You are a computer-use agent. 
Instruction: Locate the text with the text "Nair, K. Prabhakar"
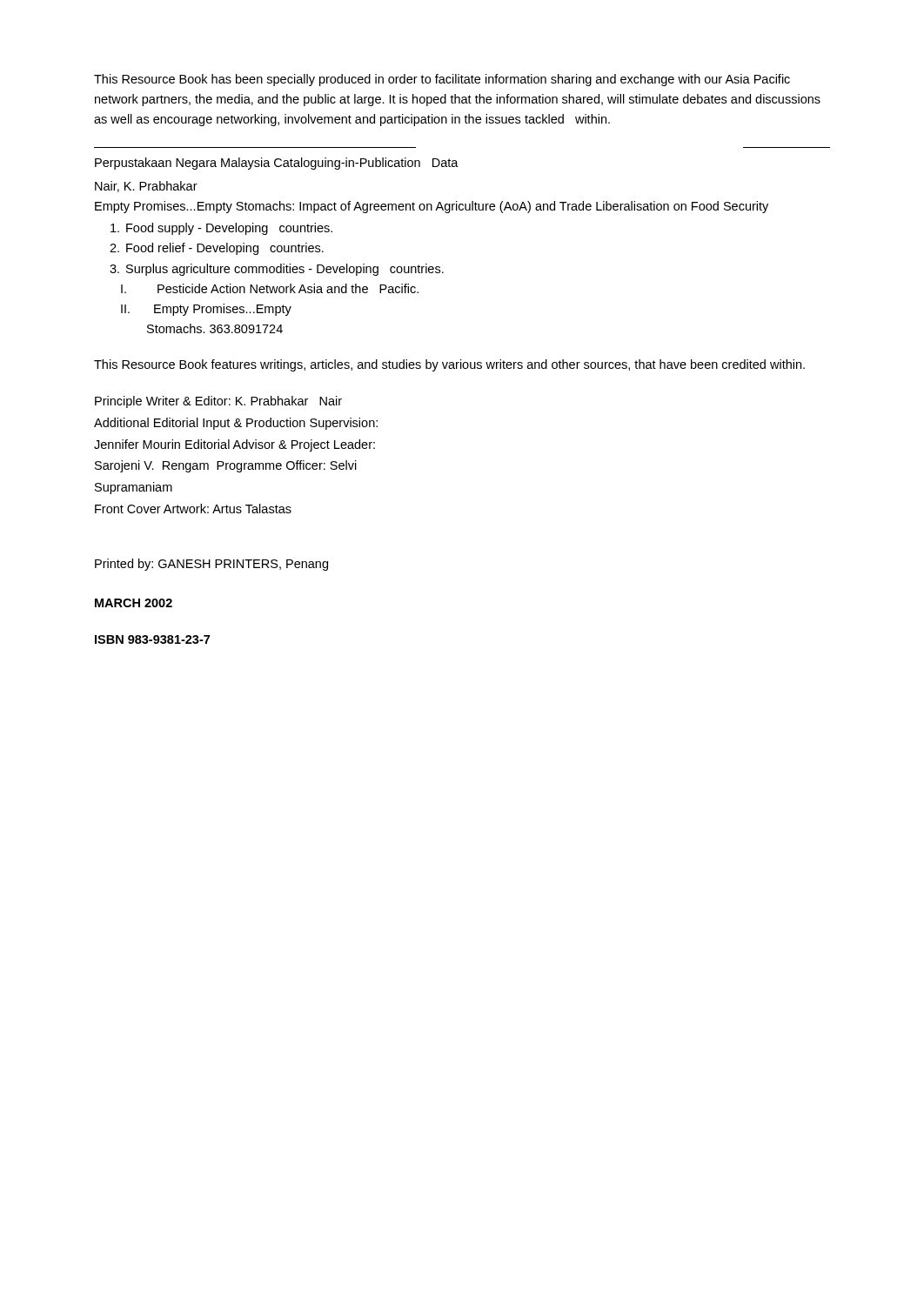(x=146, y=186)
